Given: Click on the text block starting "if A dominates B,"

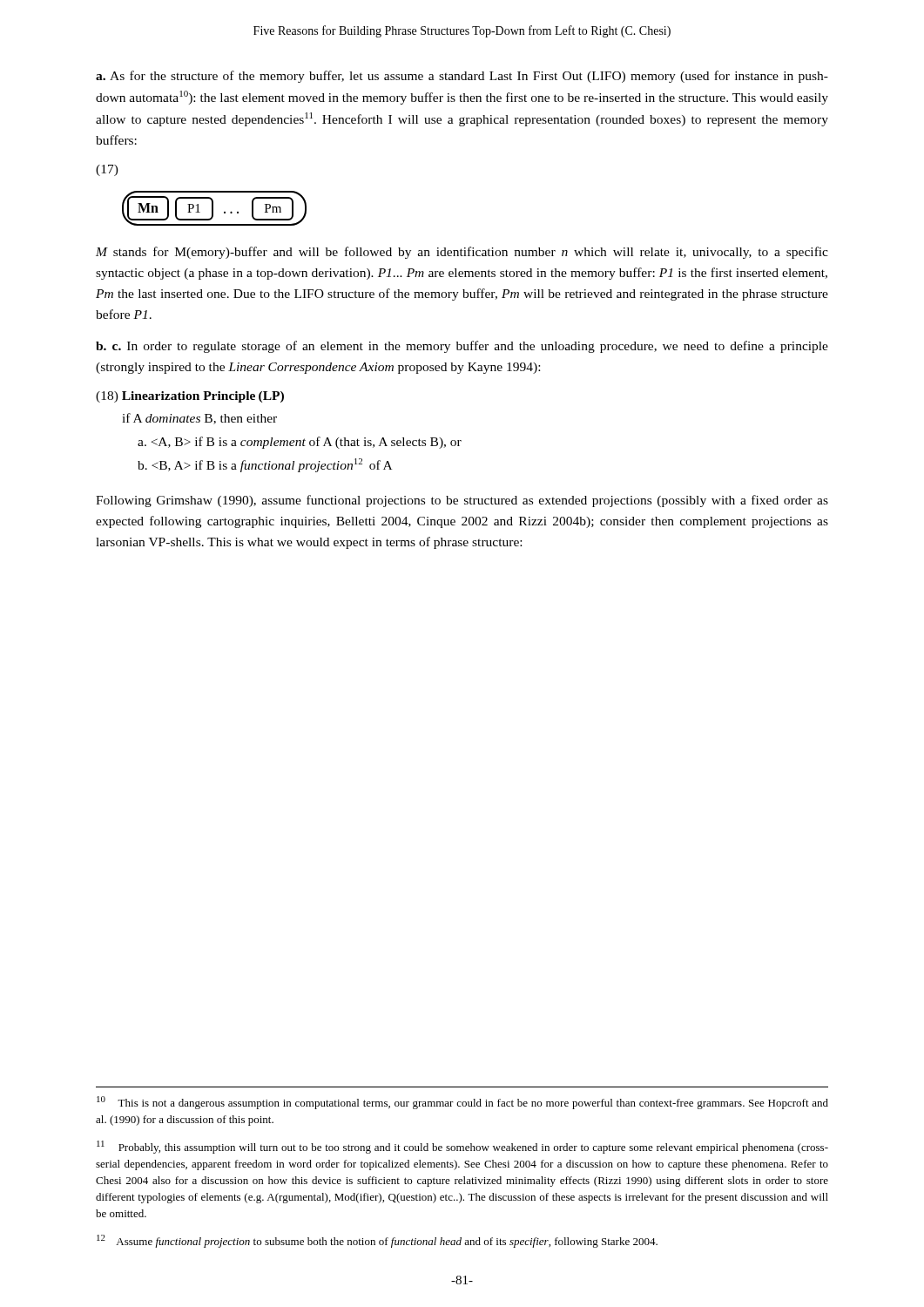Looking at the screenshot, I should pos(200,418).
